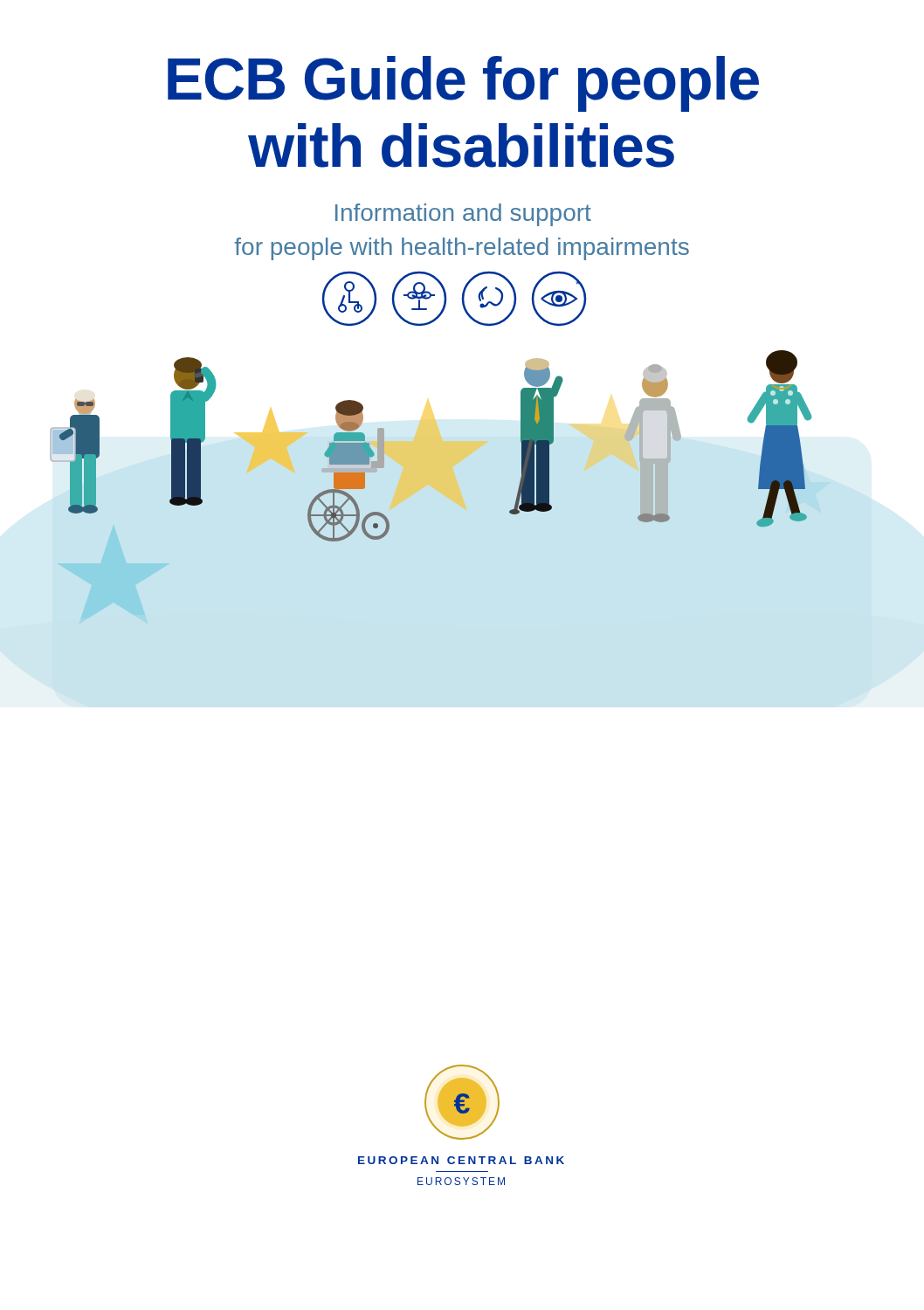
Task: Click on the illustration
Action: pos(462,480)
